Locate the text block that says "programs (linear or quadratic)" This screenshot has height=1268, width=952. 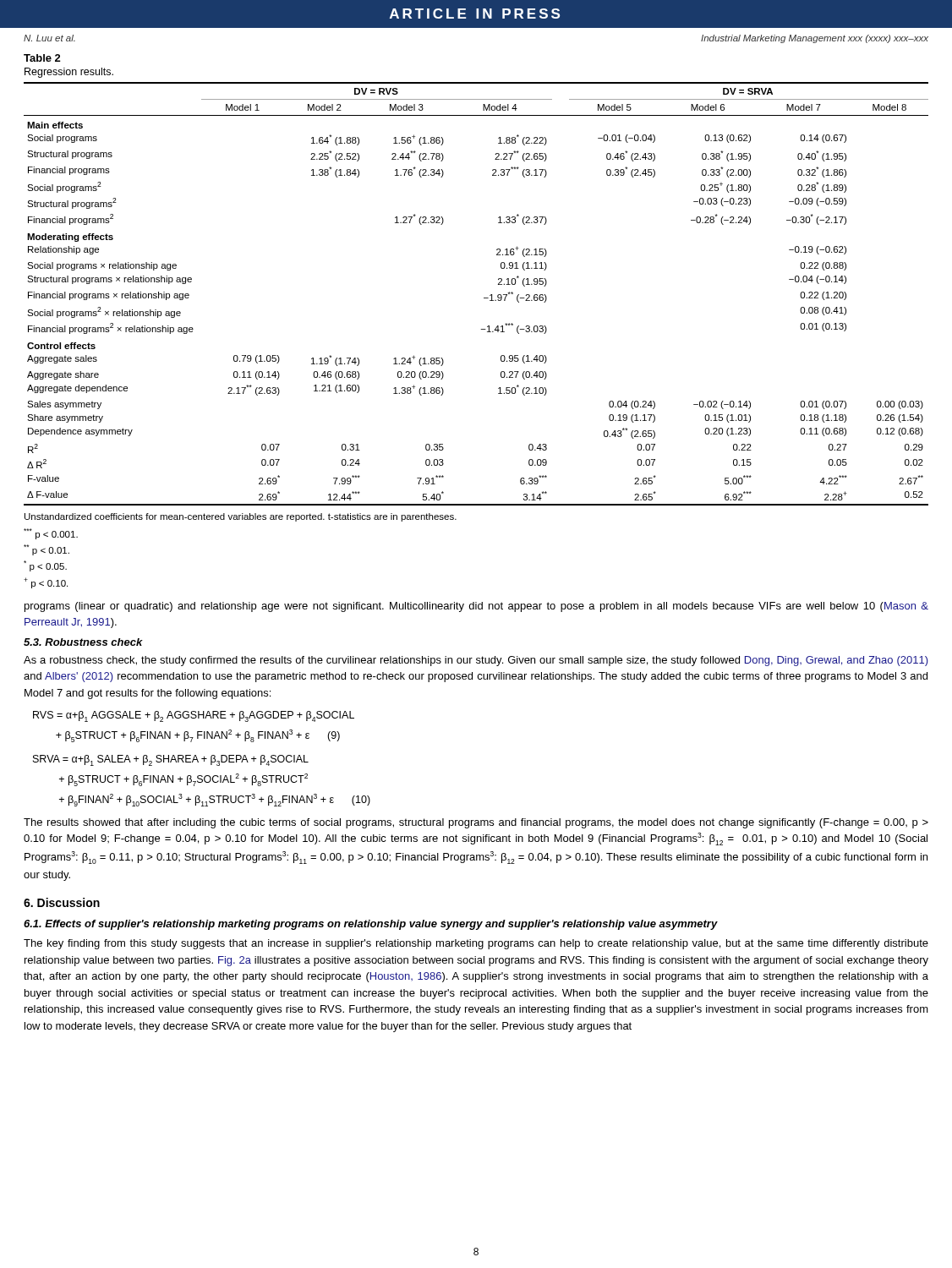click(x=476, y=614)
